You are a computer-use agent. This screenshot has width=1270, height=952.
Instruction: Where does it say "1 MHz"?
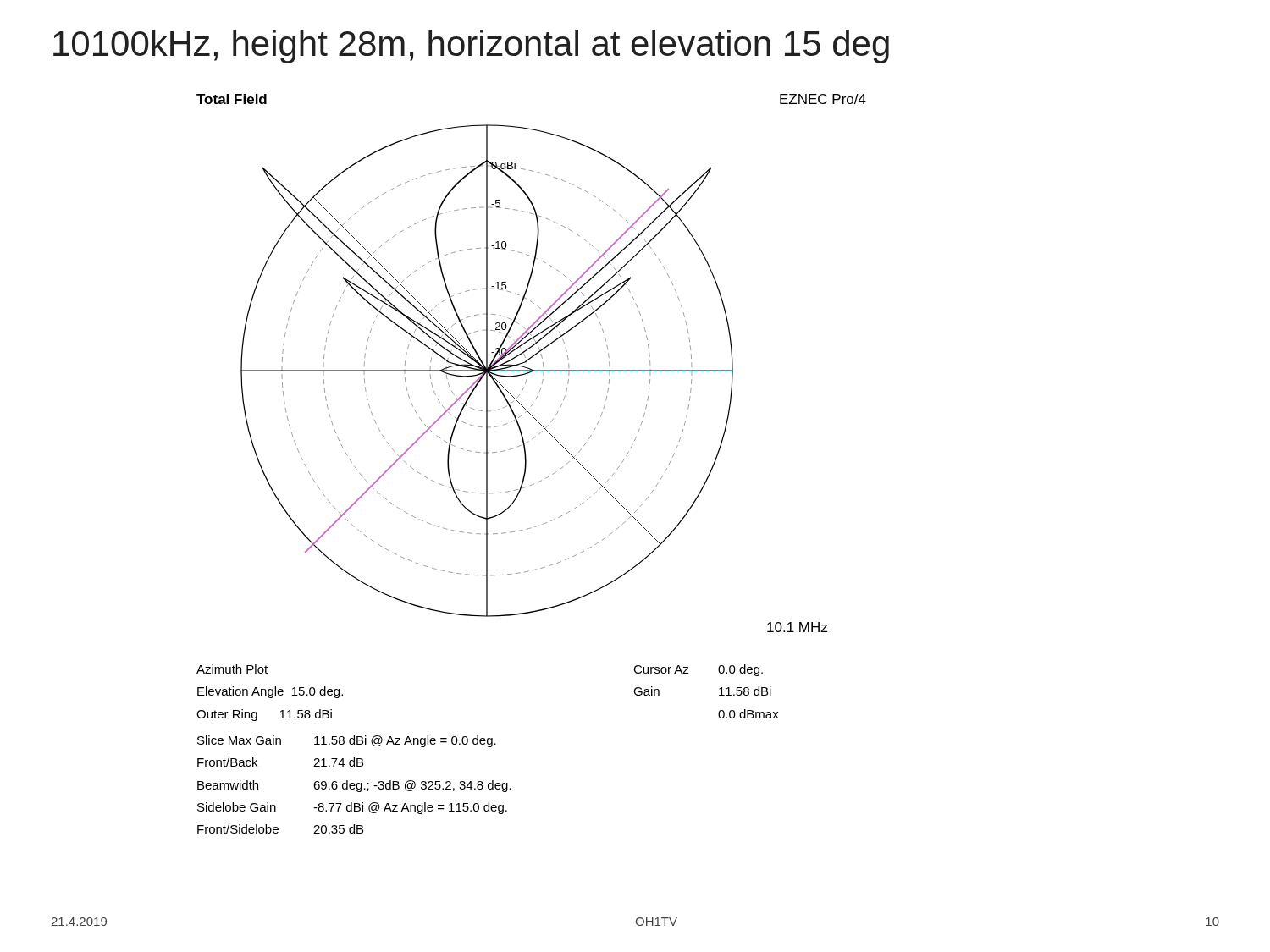coord(797,628)
